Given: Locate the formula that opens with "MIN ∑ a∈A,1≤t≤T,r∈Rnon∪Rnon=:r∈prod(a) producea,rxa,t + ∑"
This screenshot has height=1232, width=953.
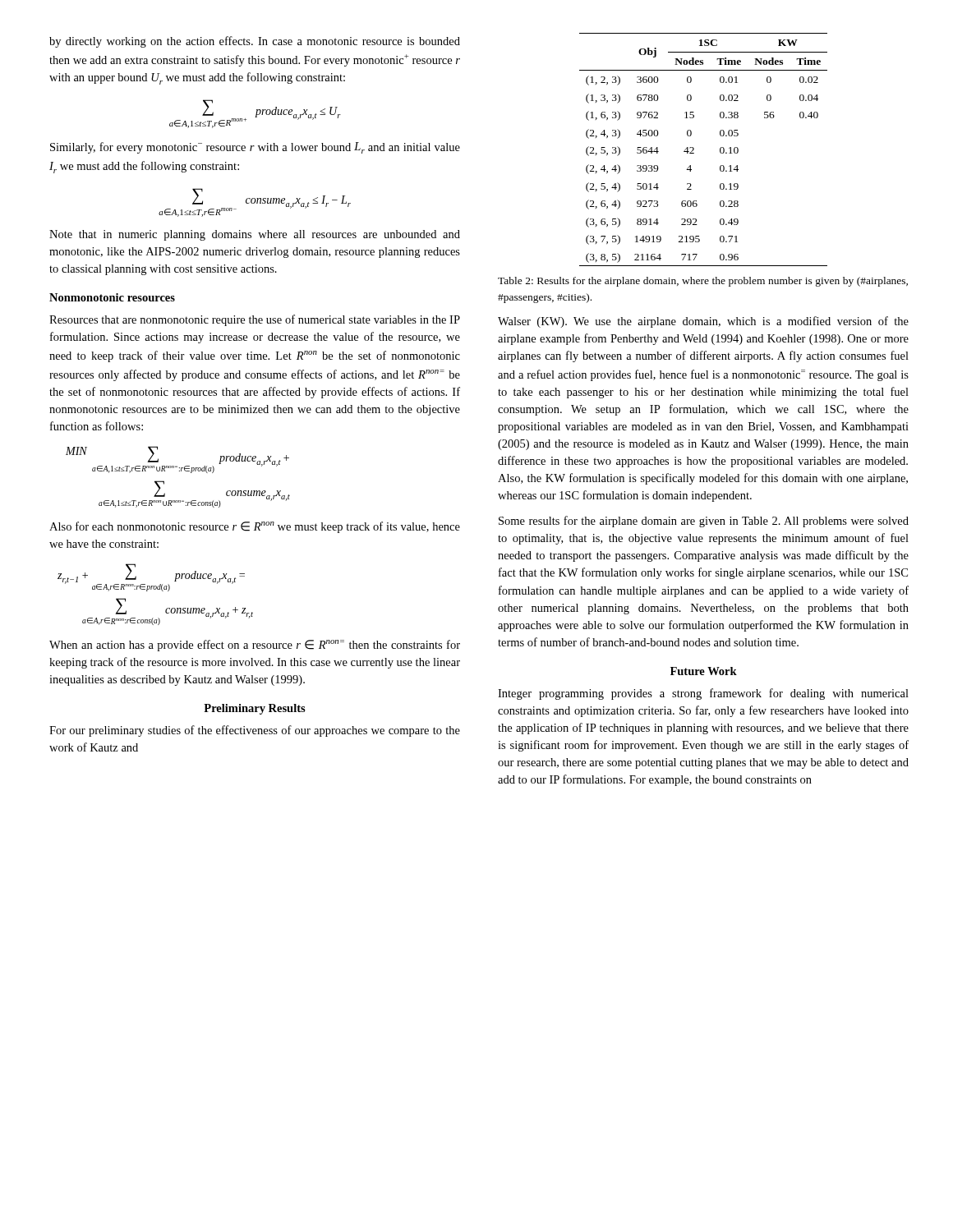Looking at the screenshot, I should [x=255, y=476].
